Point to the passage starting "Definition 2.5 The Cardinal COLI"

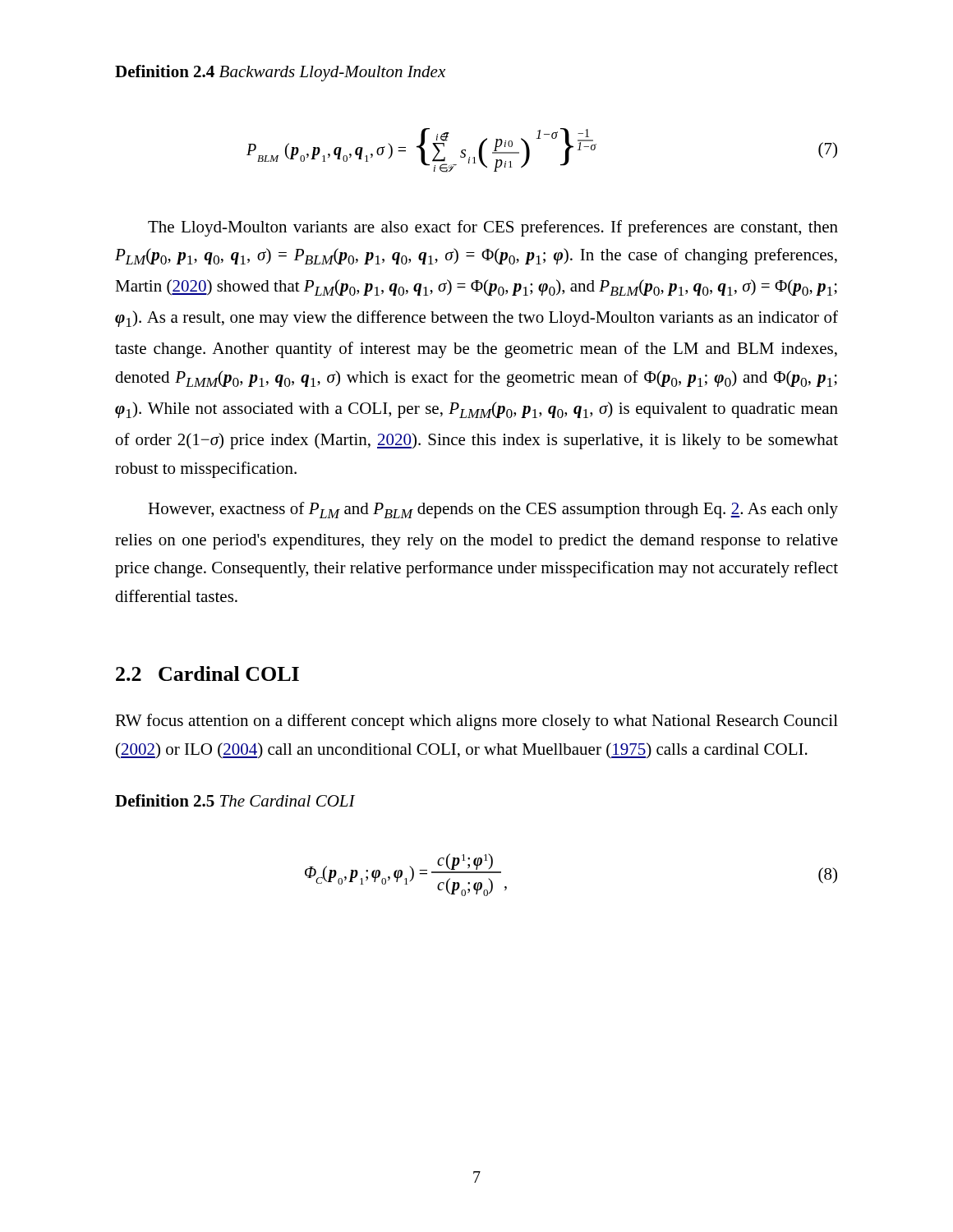(235, 801)
